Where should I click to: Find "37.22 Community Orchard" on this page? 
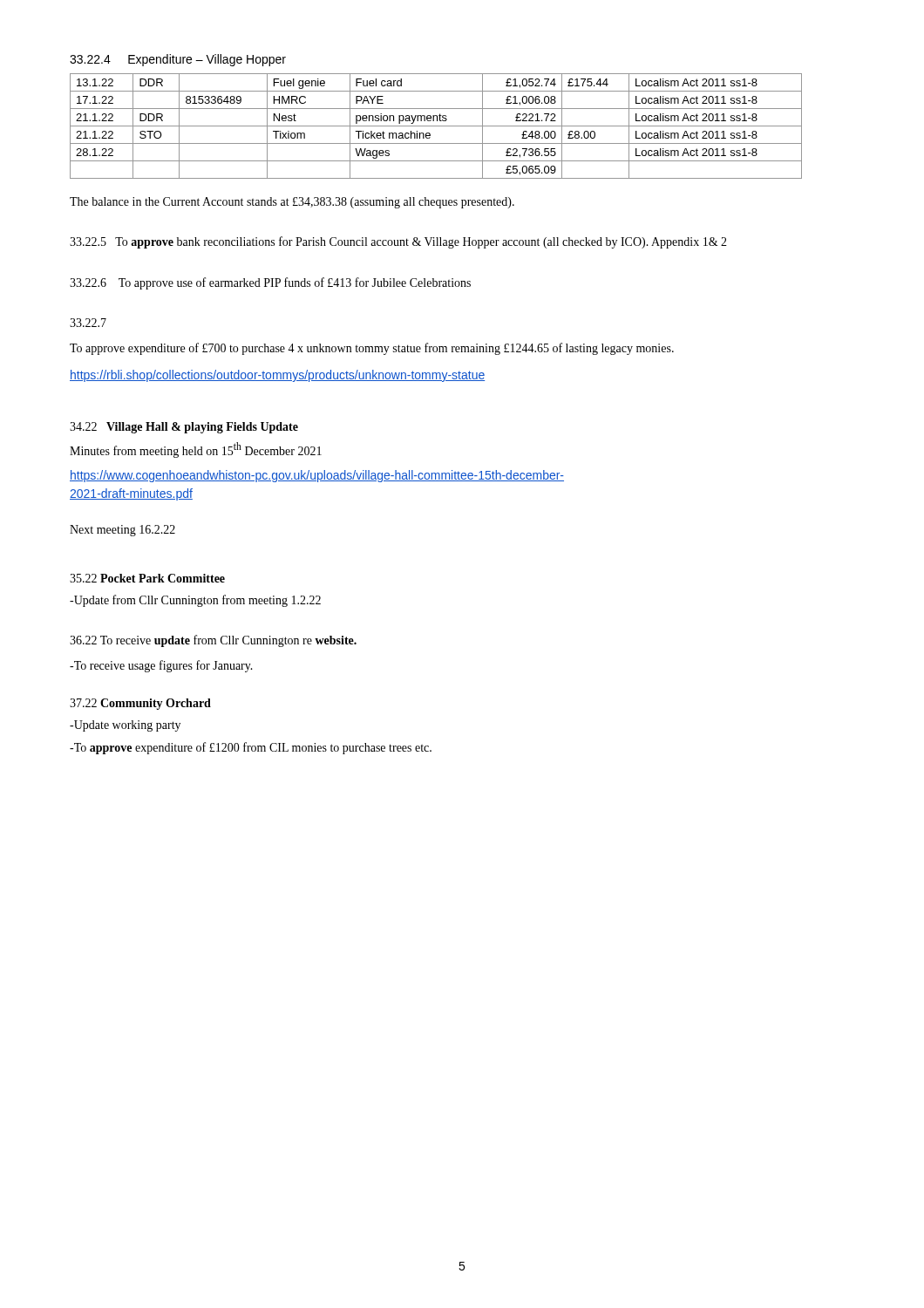(x=140, y=703)
